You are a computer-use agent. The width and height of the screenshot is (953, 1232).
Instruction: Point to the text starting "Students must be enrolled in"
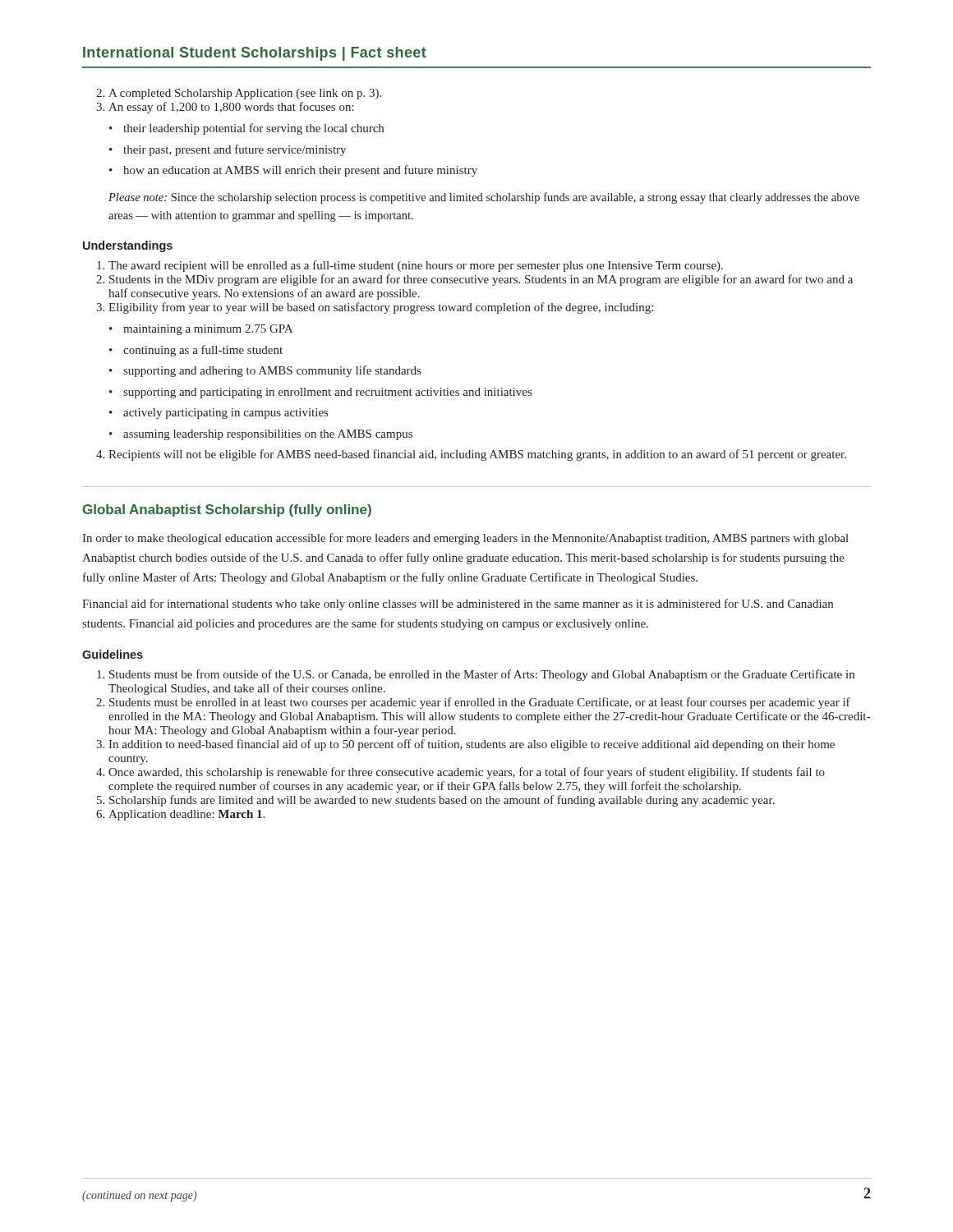pos(490,717)
